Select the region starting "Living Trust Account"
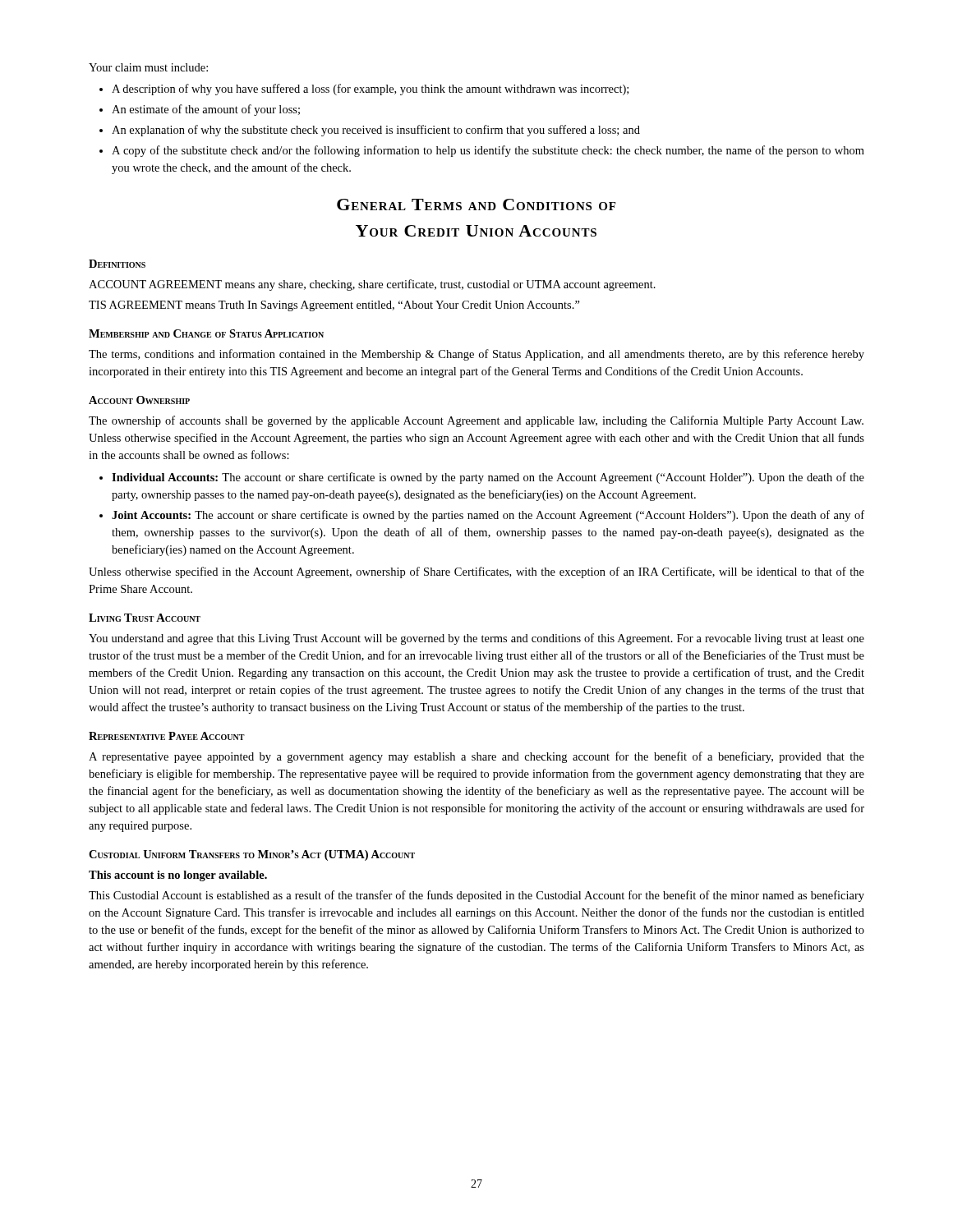 (145, 618)
